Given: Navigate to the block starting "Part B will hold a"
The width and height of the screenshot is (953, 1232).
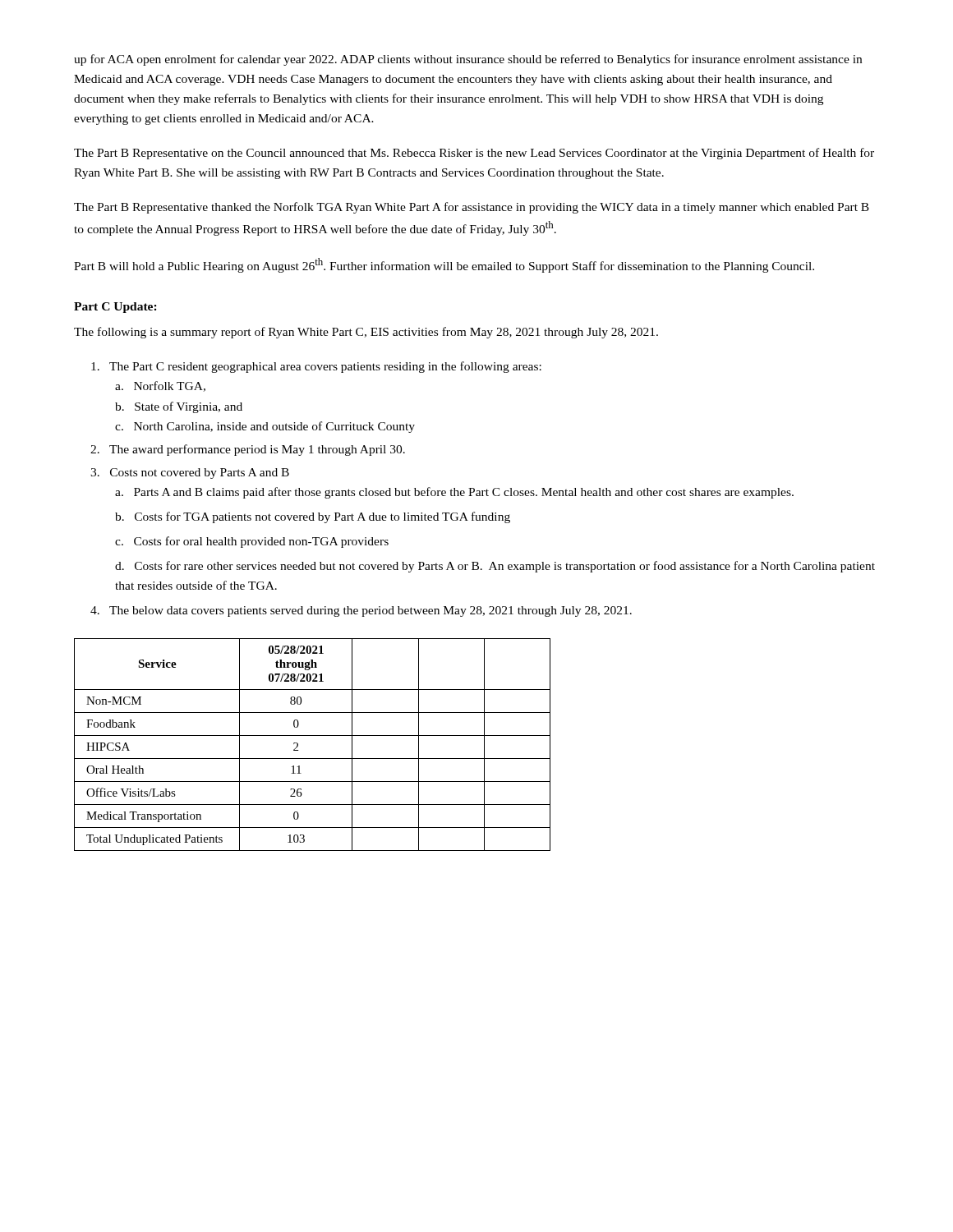Looking at the screenshot, I should 445,264.
